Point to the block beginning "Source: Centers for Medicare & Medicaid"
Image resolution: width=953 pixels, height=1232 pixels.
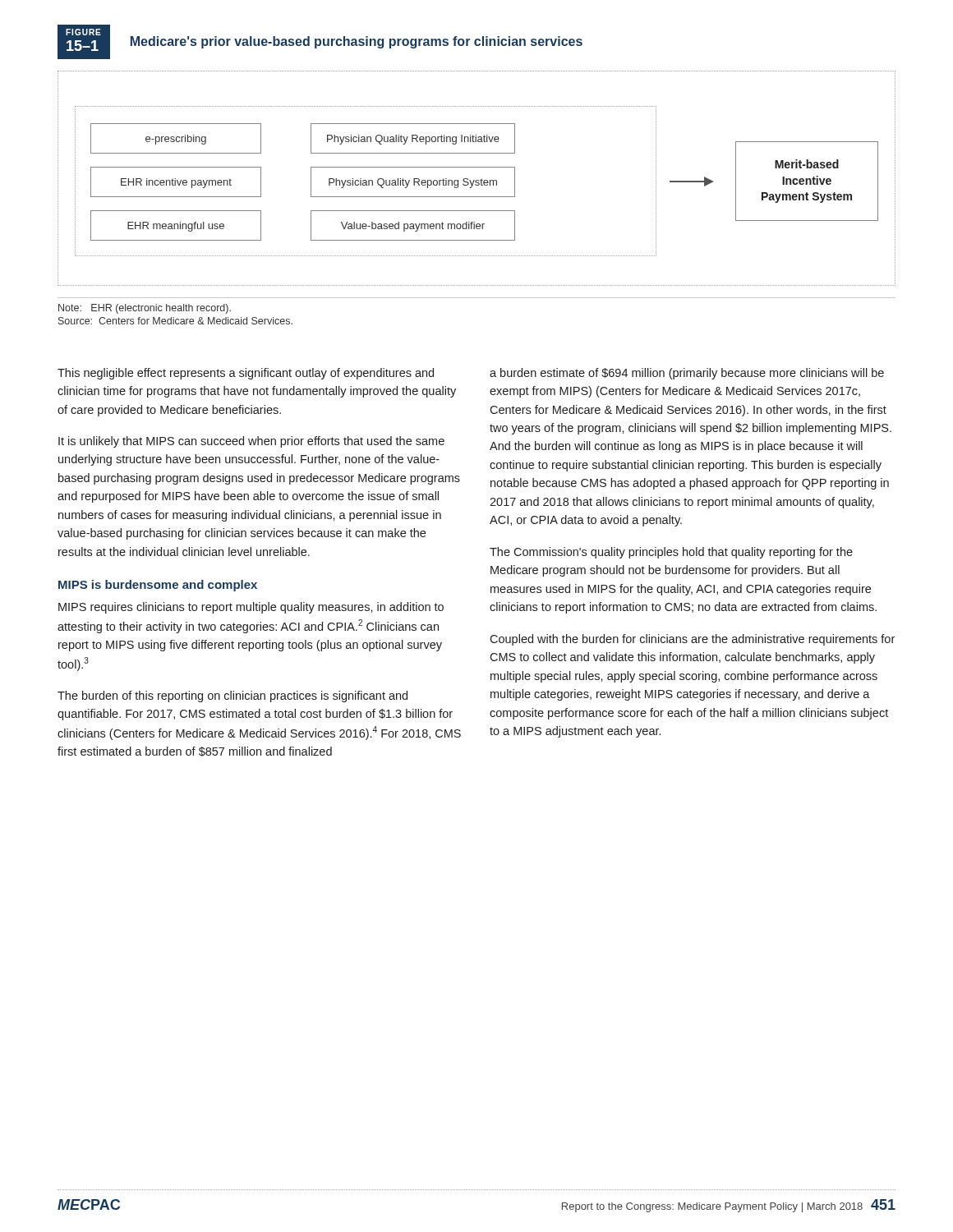175,321
